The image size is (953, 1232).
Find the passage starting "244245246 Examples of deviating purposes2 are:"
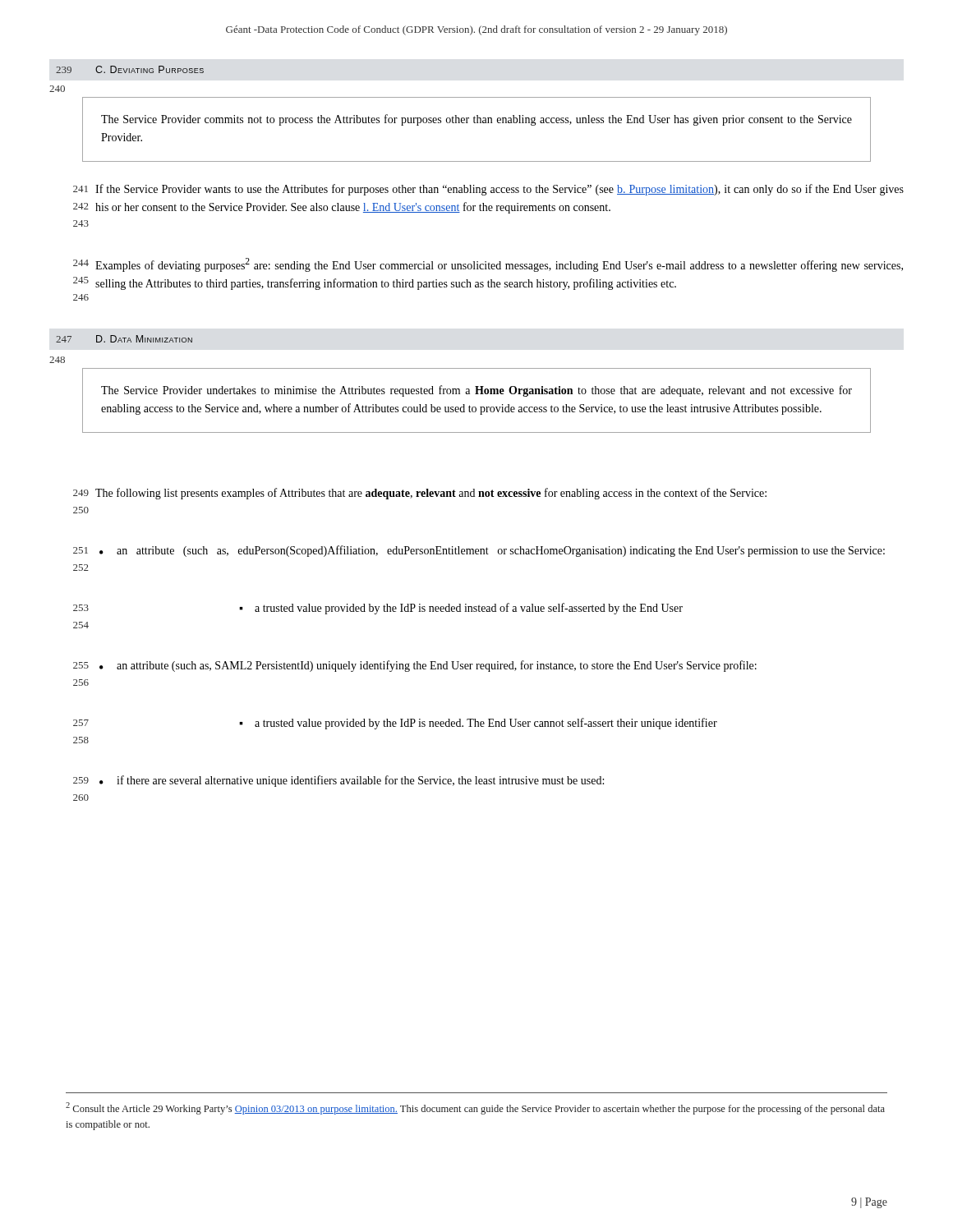[x=476, y=280]
